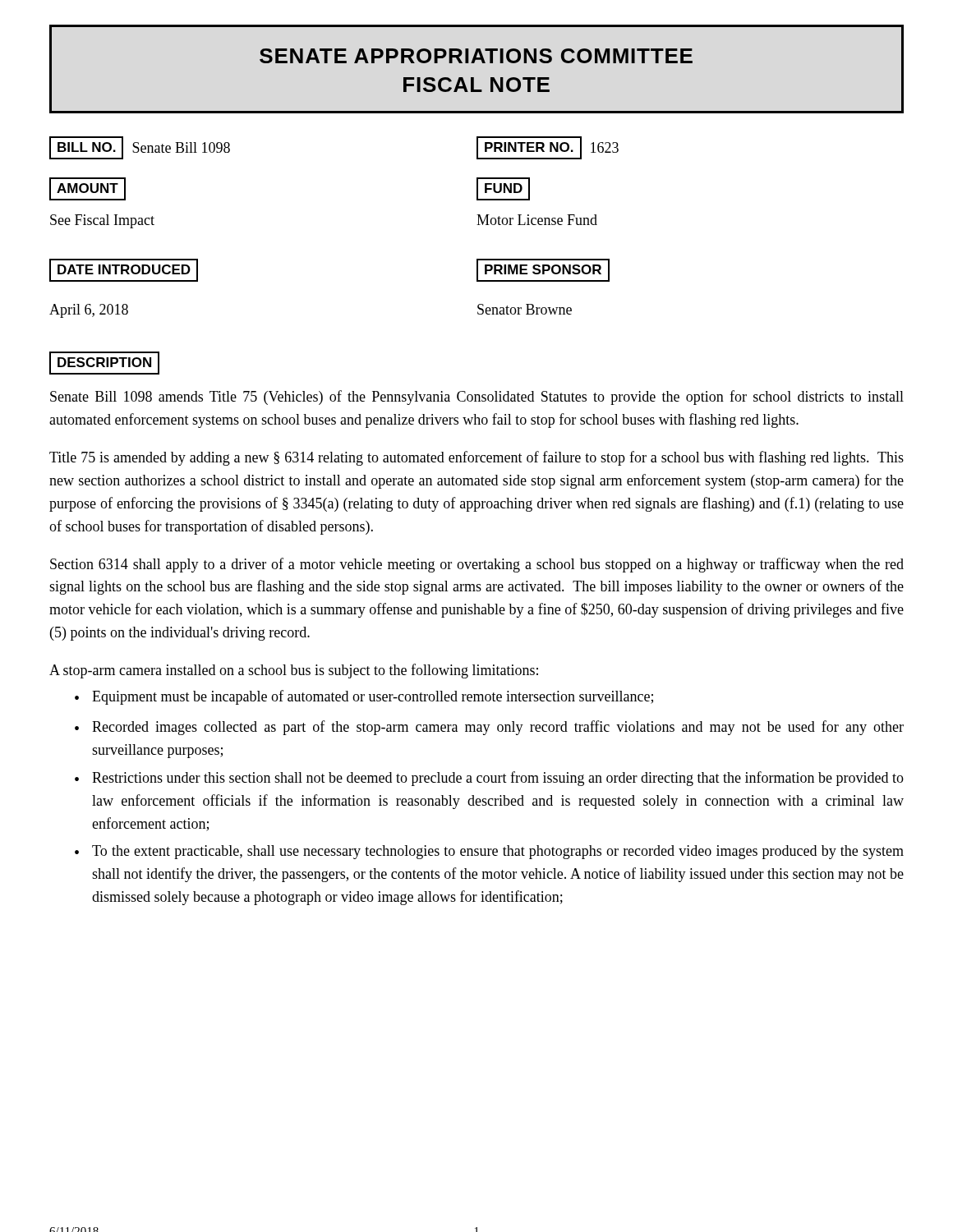Find the text that reads "April 6, 2018"

[x=89, y=310]
